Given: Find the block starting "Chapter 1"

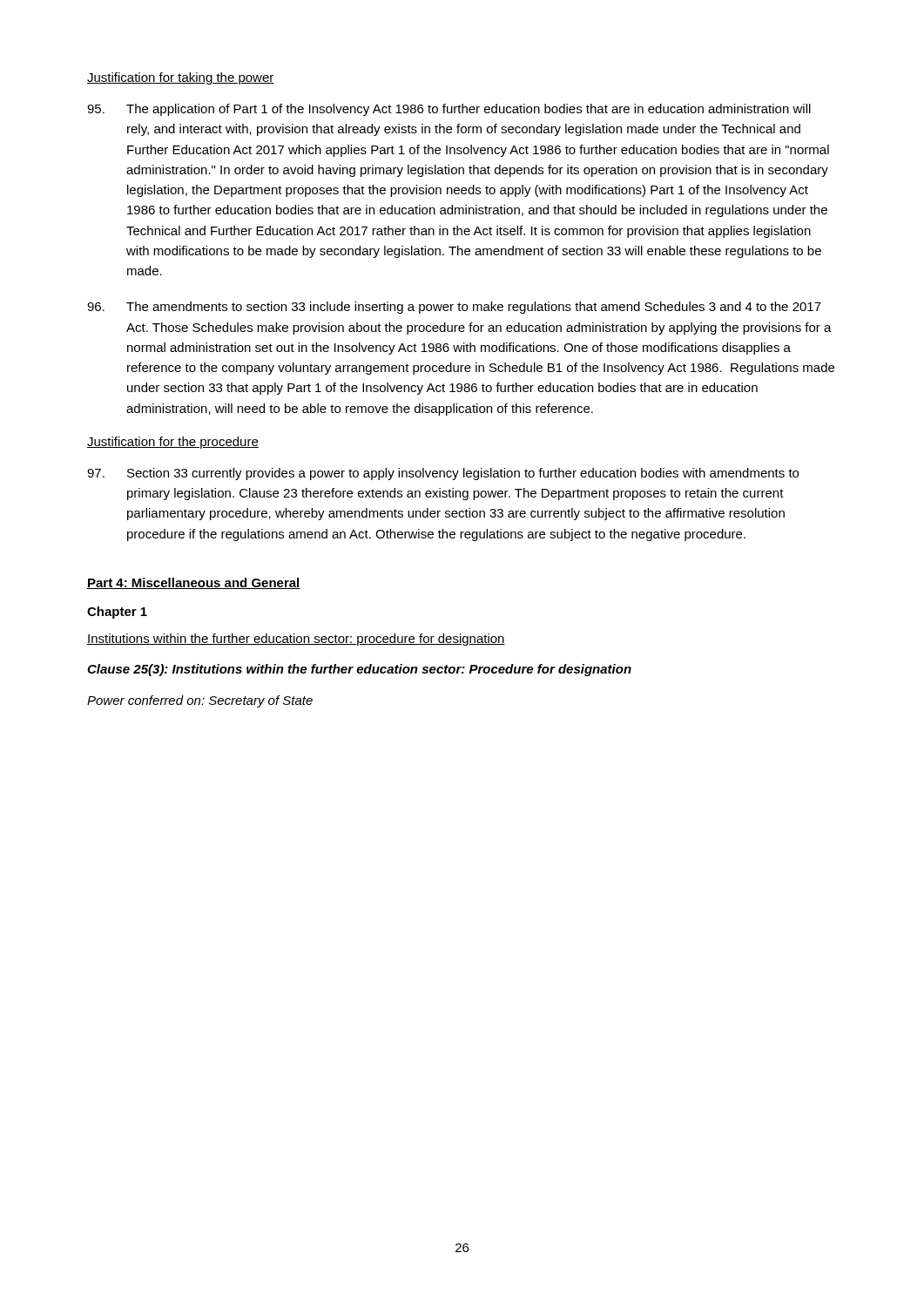Looking at the screenshot, I should (117, 611).
